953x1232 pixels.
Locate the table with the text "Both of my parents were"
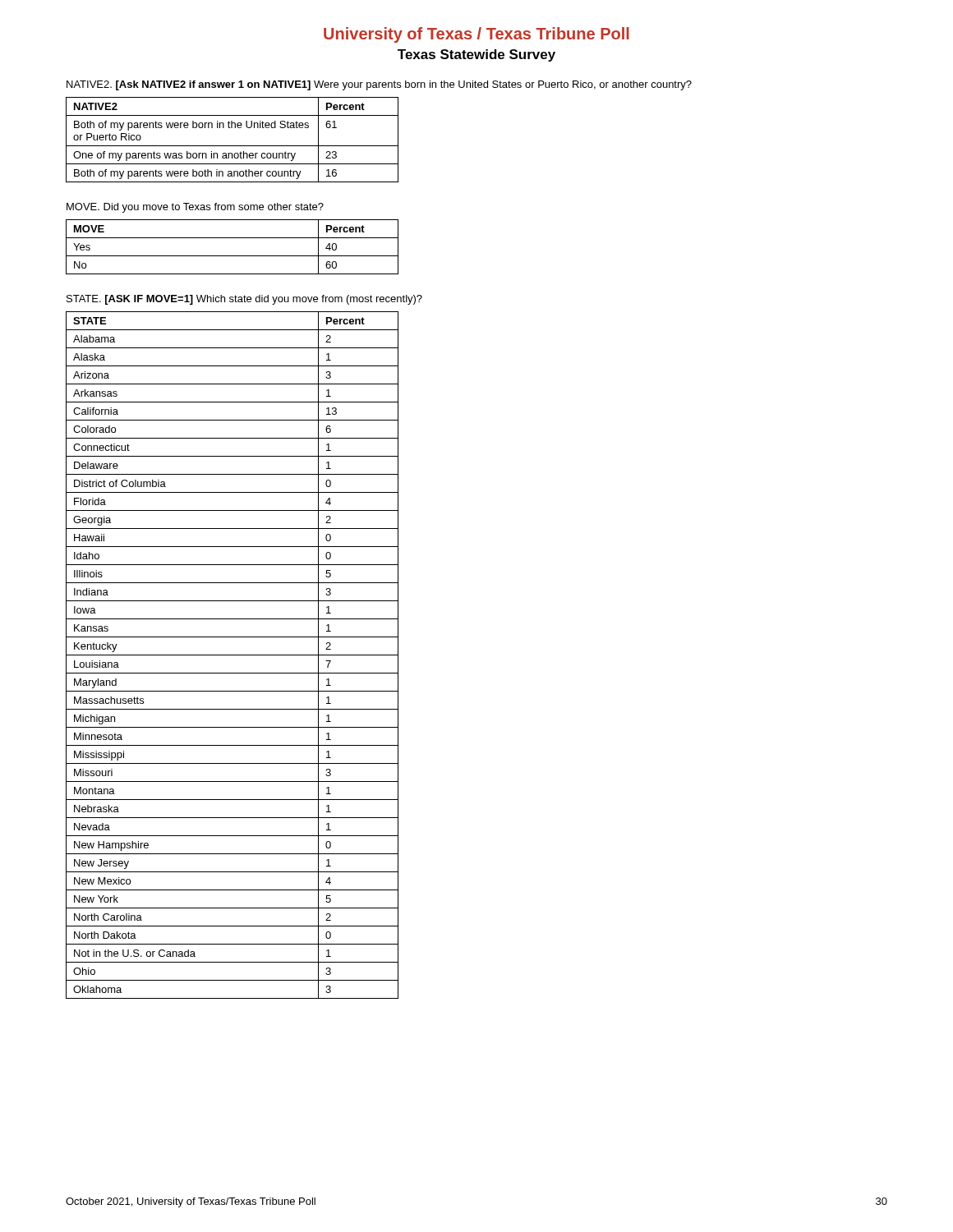click(x=476, y=140)
